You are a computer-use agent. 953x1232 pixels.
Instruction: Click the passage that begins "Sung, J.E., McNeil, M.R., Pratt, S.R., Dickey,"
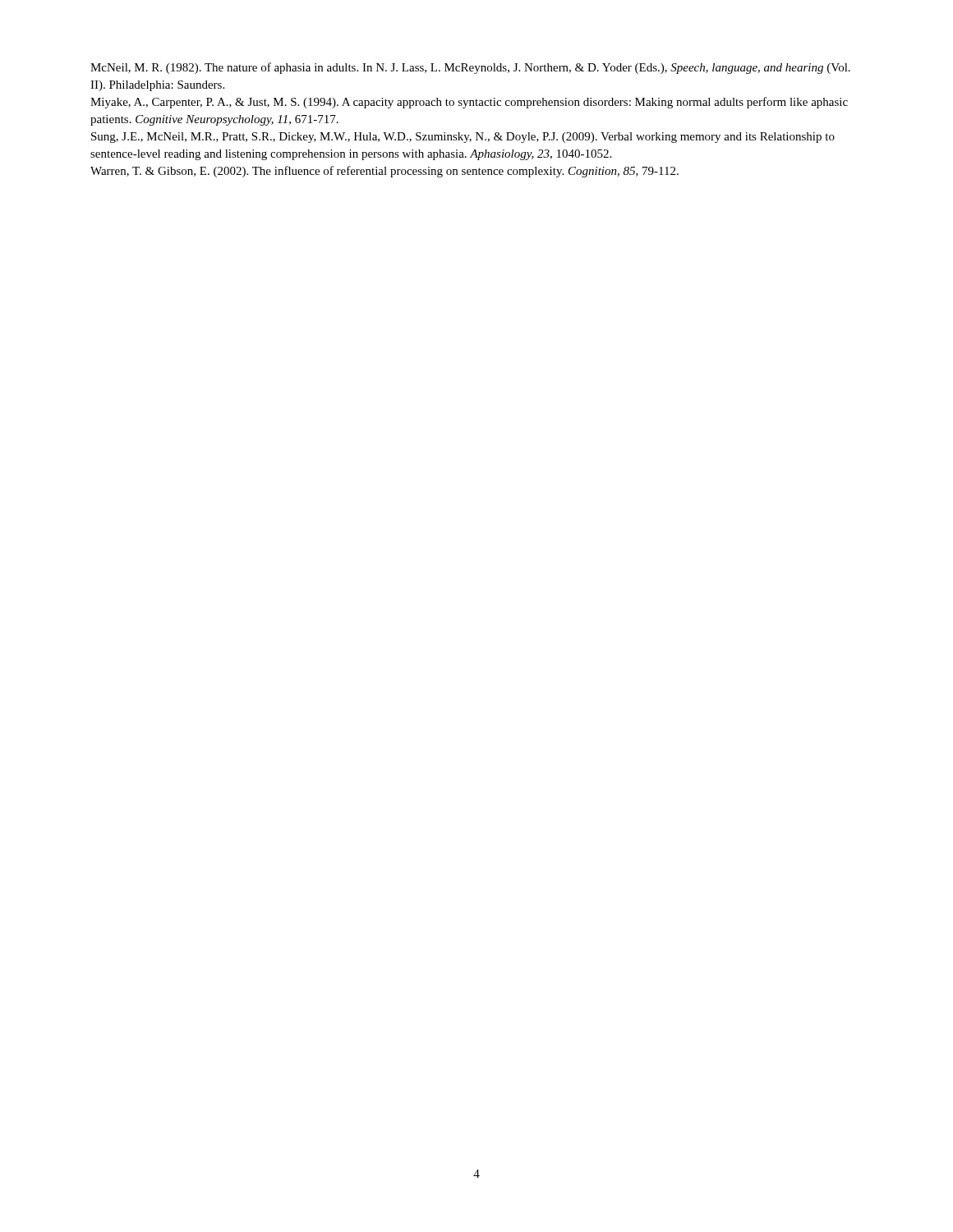click(462, 154)
